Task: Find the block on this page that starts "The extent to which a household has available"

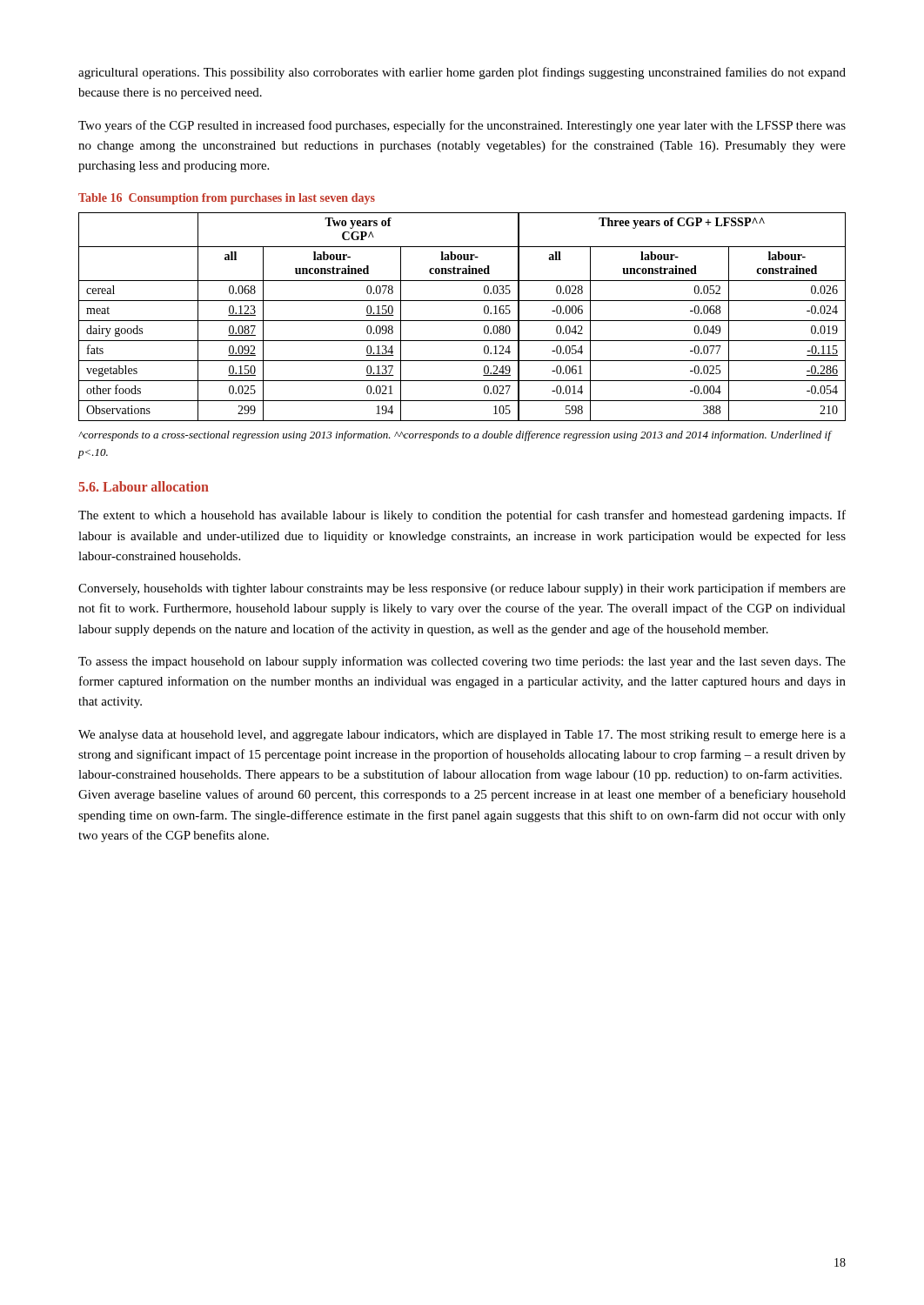Action: 462,536
